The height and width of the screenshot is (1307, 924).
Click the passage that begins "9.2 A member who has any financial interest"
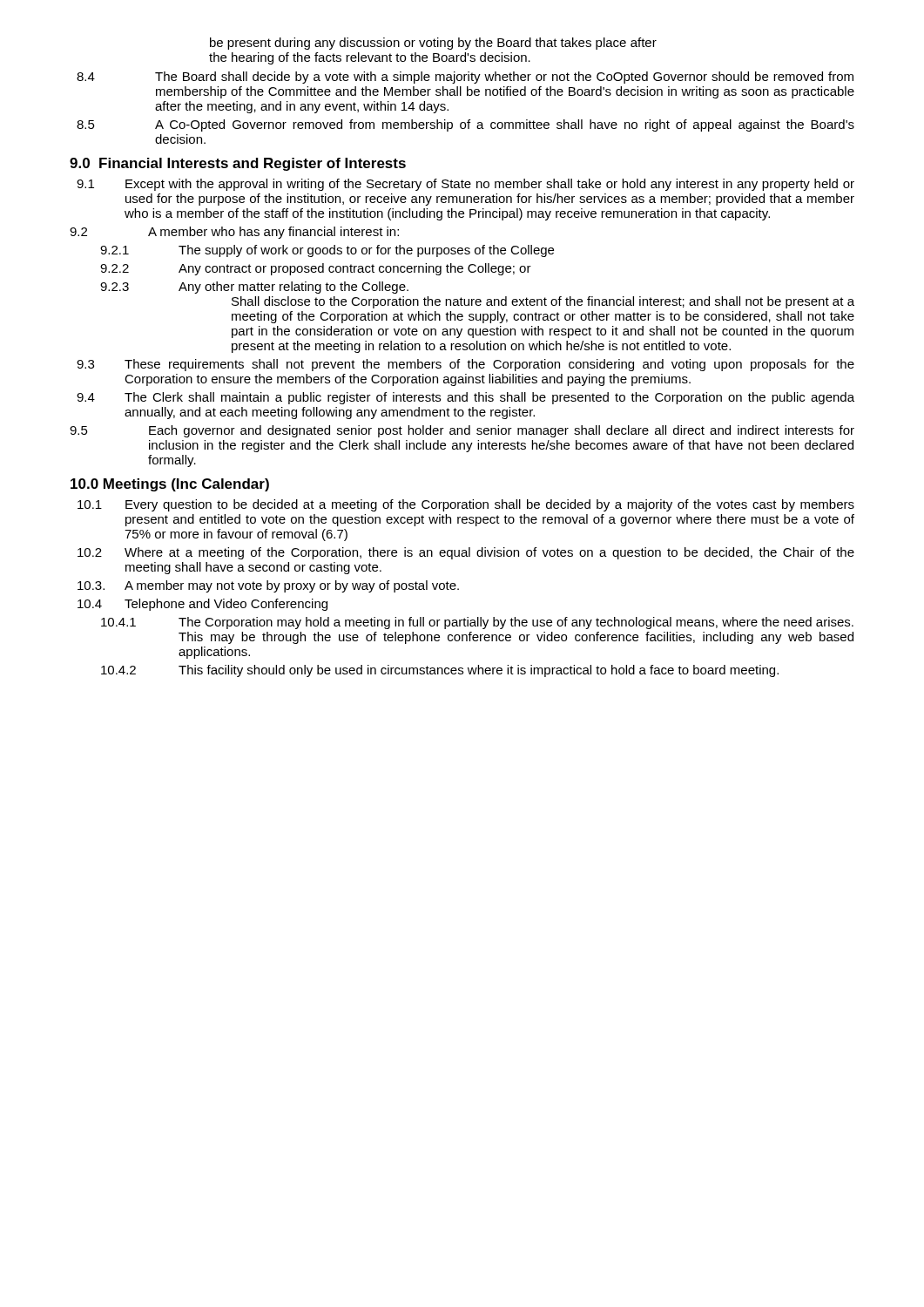[234, 233]
